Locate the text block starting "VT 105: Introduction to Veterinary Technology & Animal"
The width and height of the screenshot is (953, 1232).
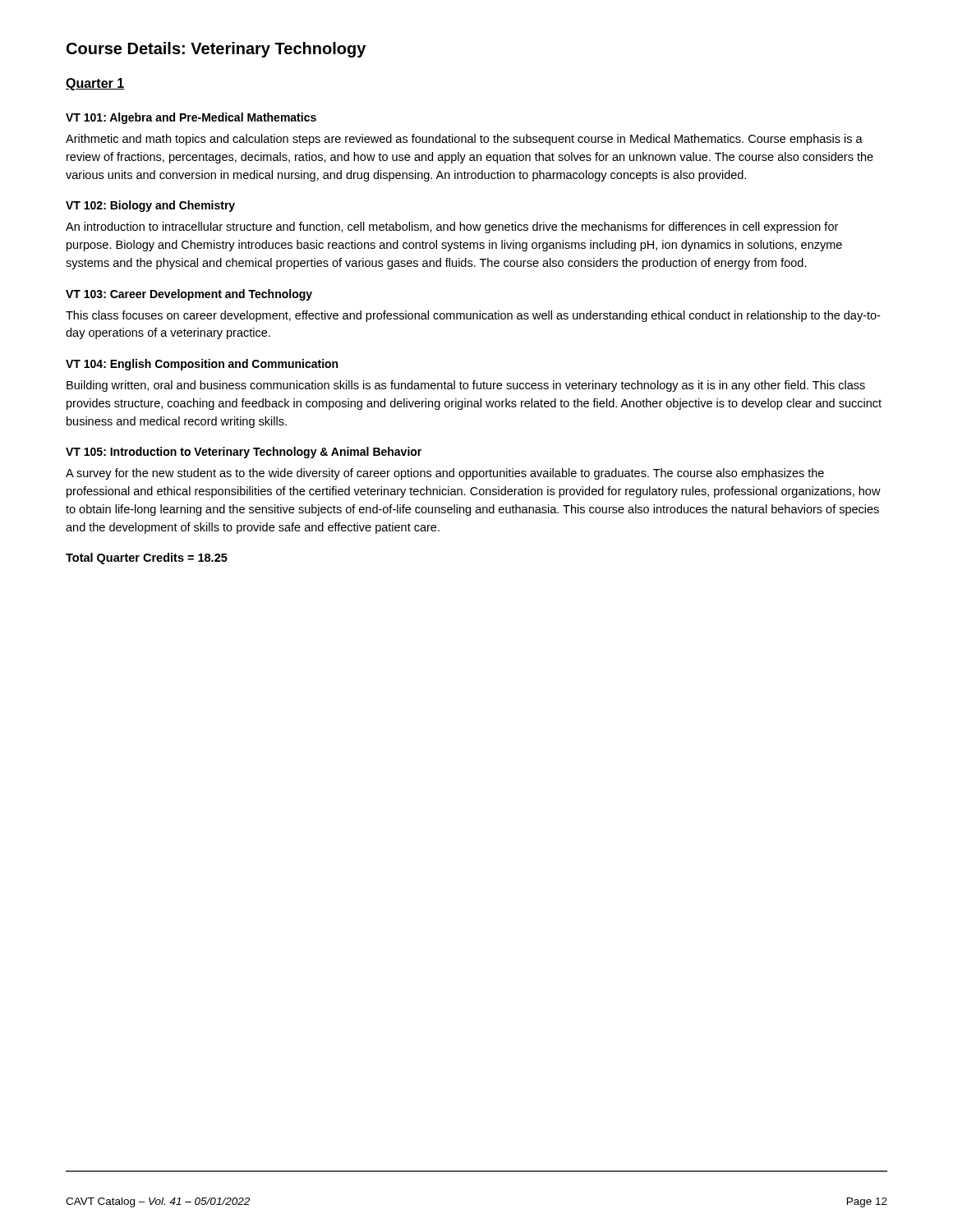pos(244,452)
